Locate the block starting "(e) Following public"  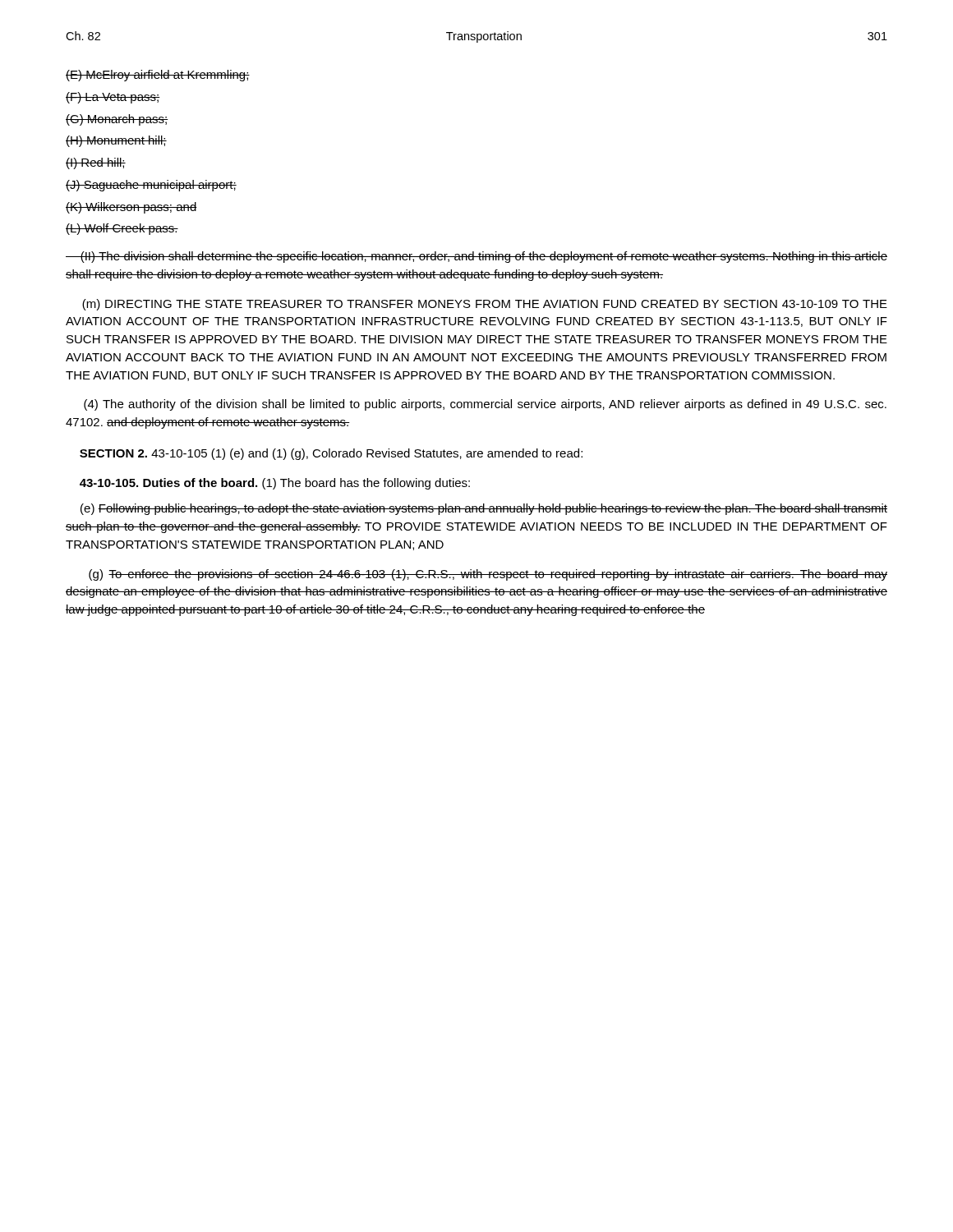pyautogui.click(x=476, y=526)
